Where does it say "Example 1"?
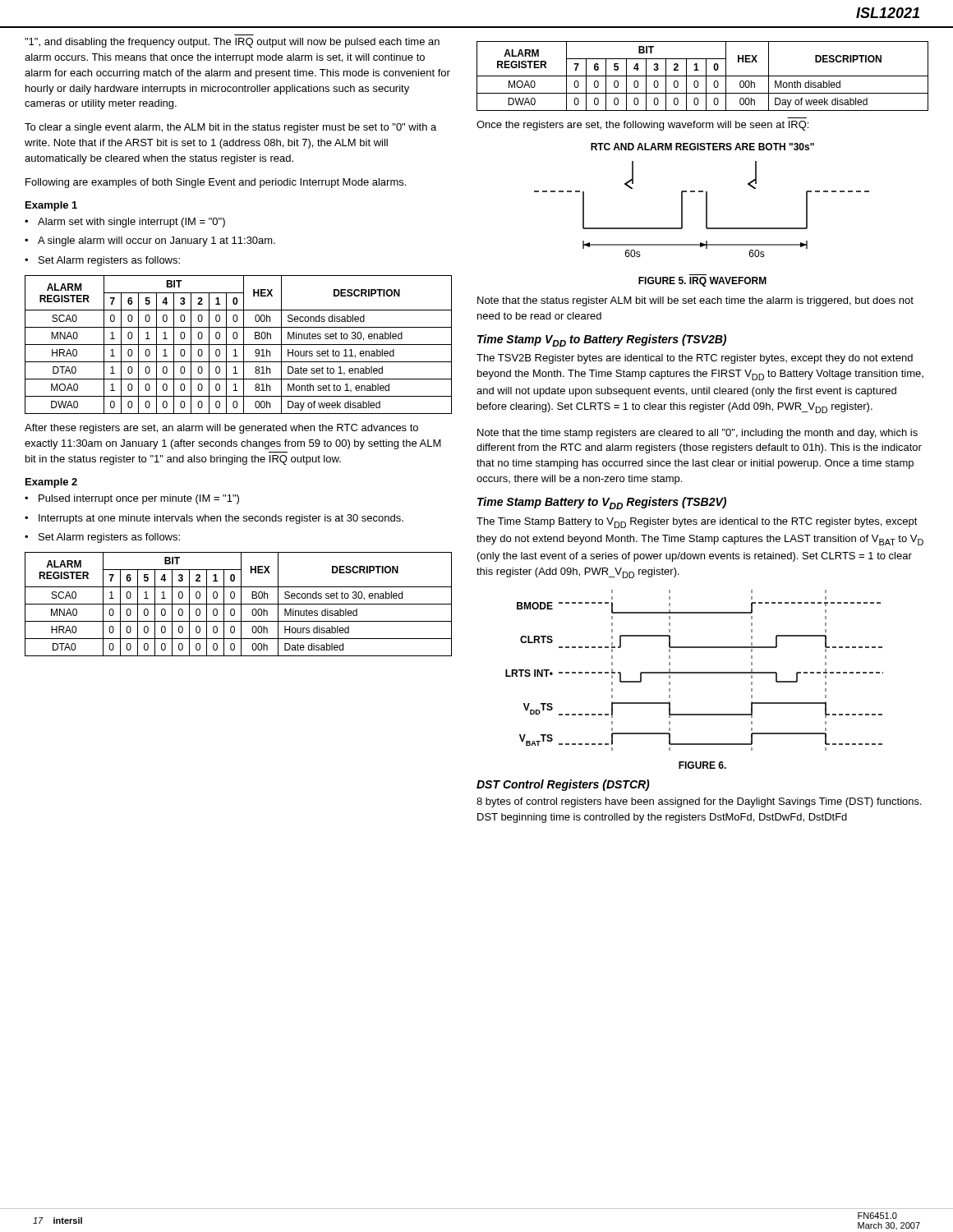The width and height of the screenshot is (953, 1232). click(x=51, y=205)
